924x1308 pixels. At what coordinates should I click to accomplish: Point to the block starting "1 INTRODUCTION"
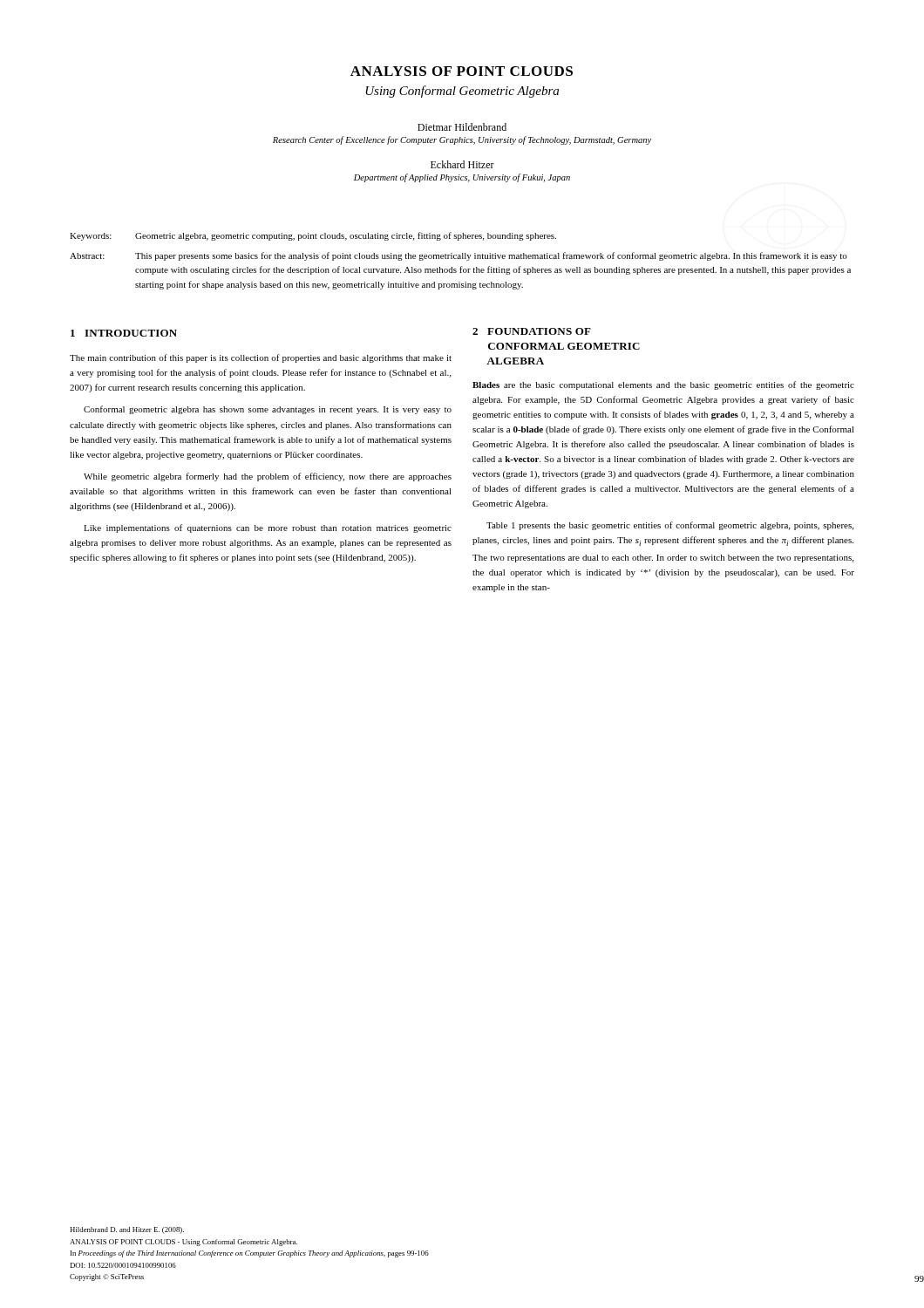(x=124, y=333)
